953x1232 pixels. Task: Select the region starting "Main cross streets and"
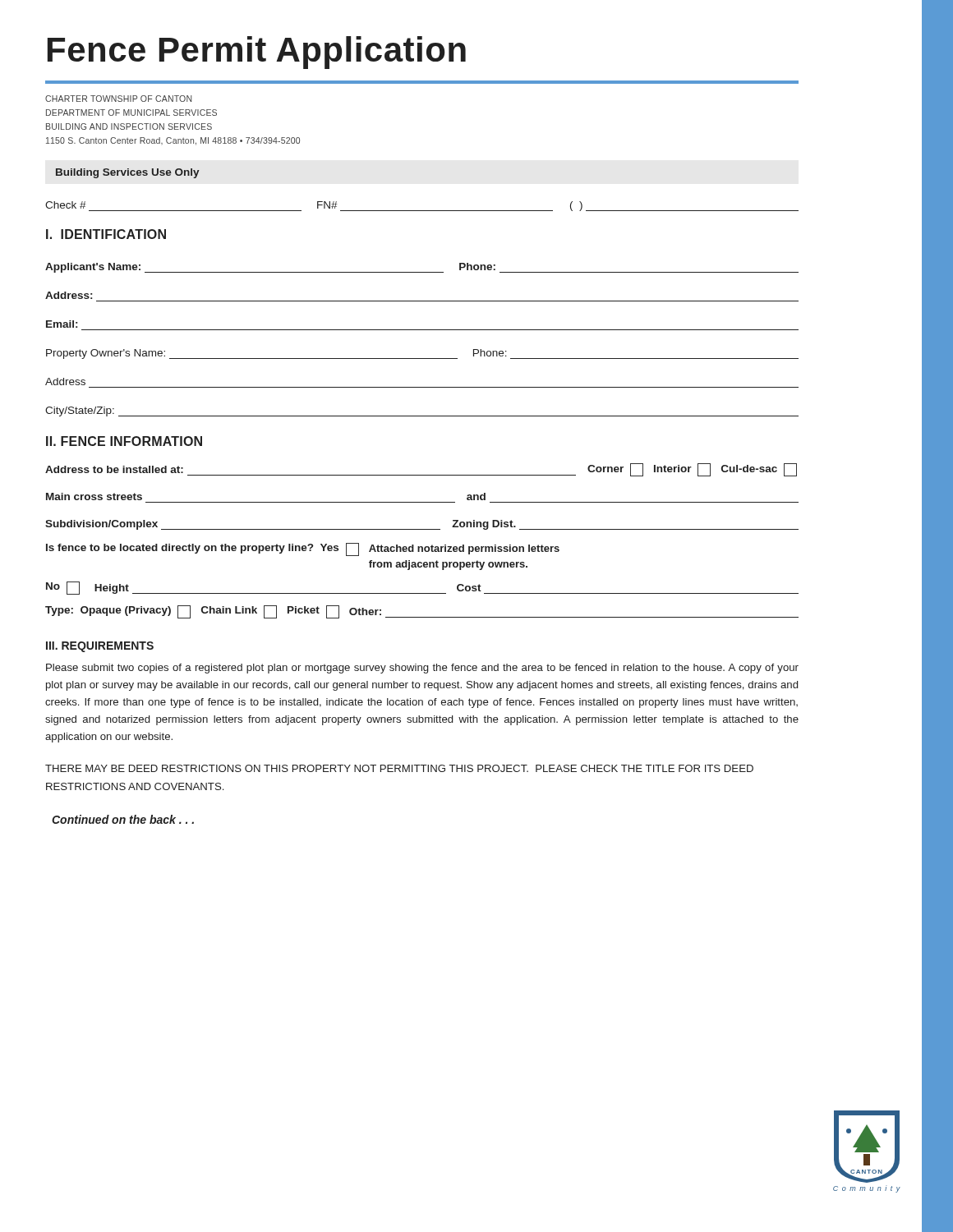[x=422, y=495]
